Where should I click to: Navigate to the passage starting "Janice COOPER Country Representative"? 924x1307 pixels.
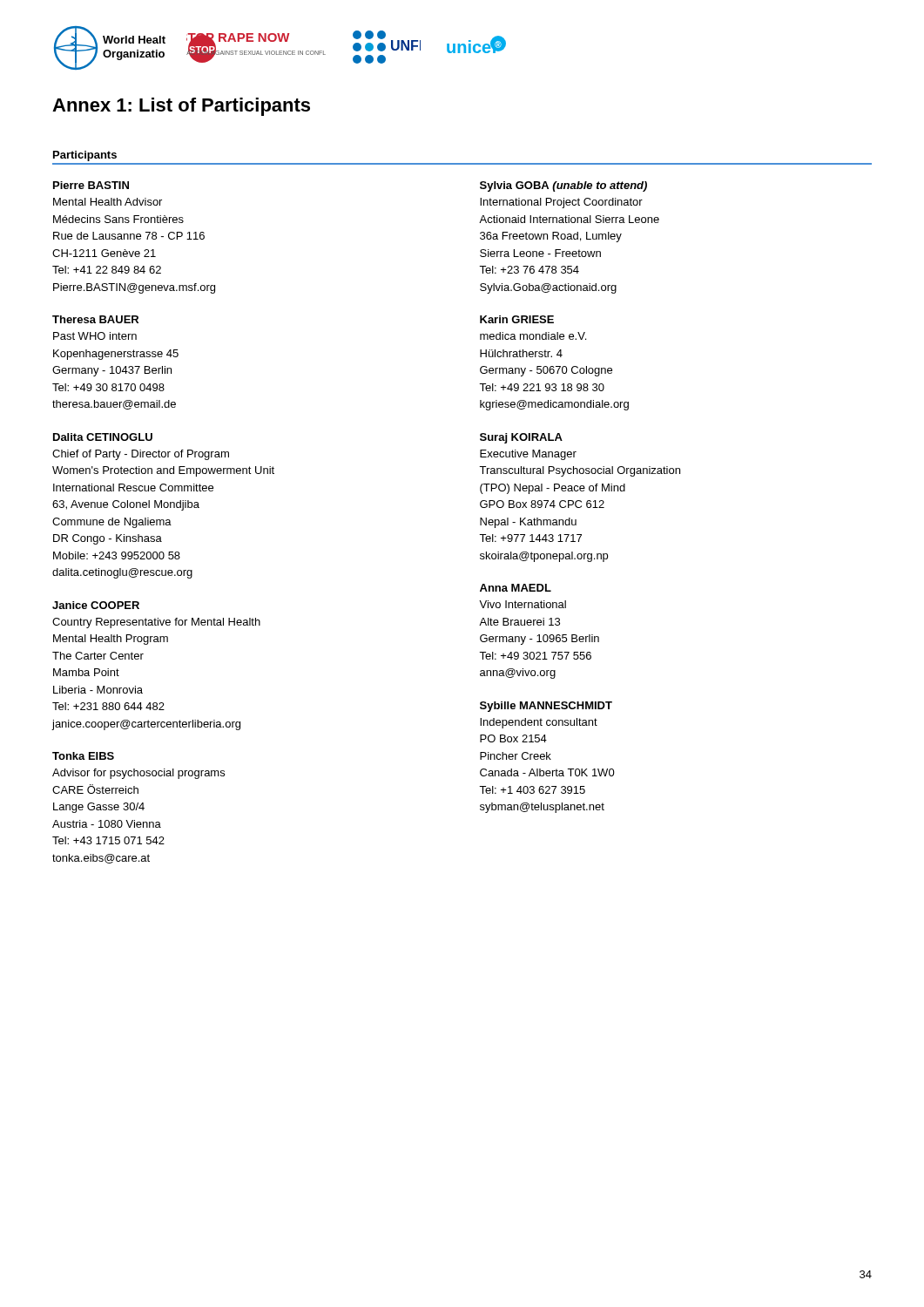[x=96, y=605]
